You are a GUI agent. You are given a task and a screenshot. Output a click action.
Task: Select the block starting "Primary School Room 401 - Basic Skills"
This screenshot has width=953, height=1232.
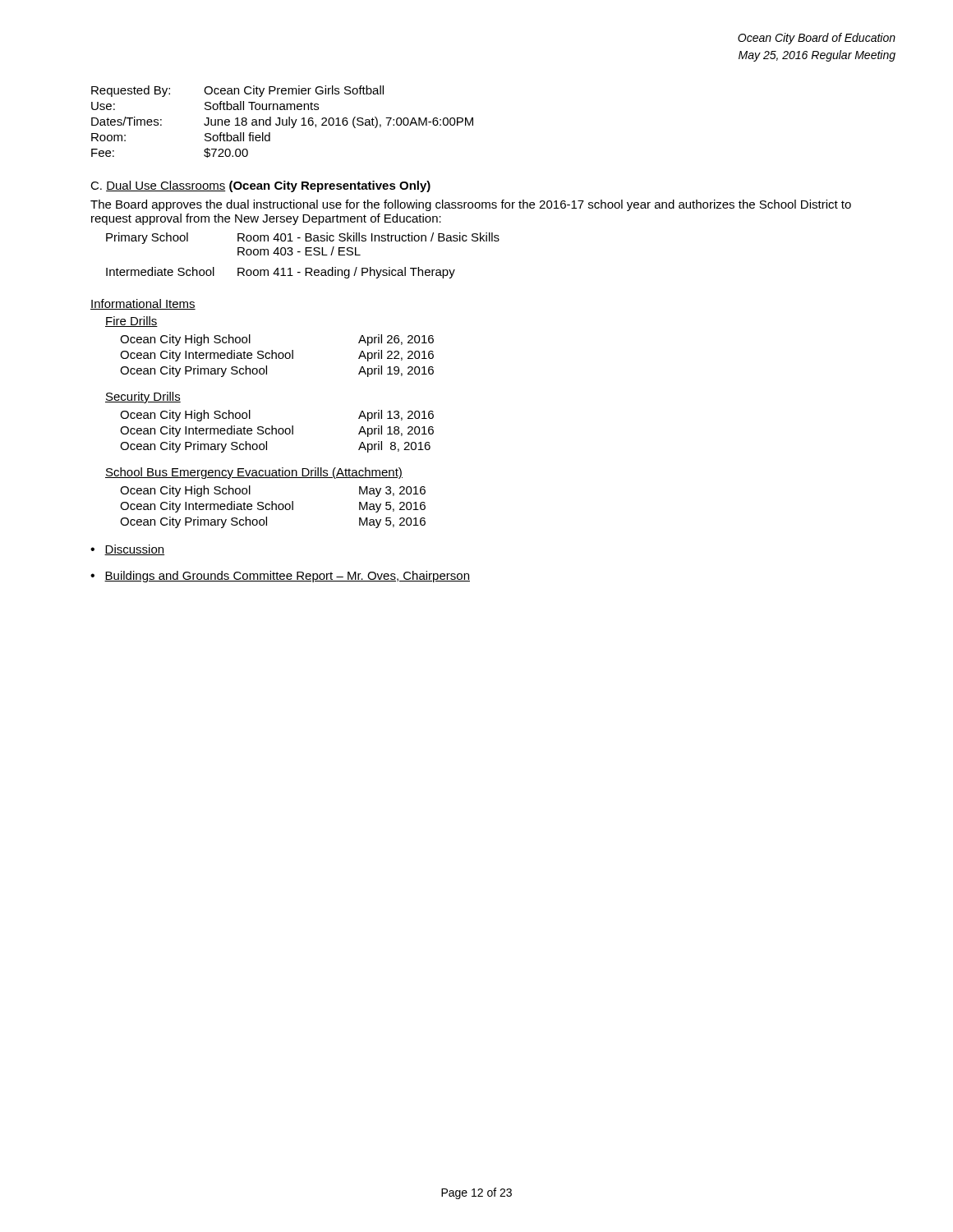tap(496, 244)
